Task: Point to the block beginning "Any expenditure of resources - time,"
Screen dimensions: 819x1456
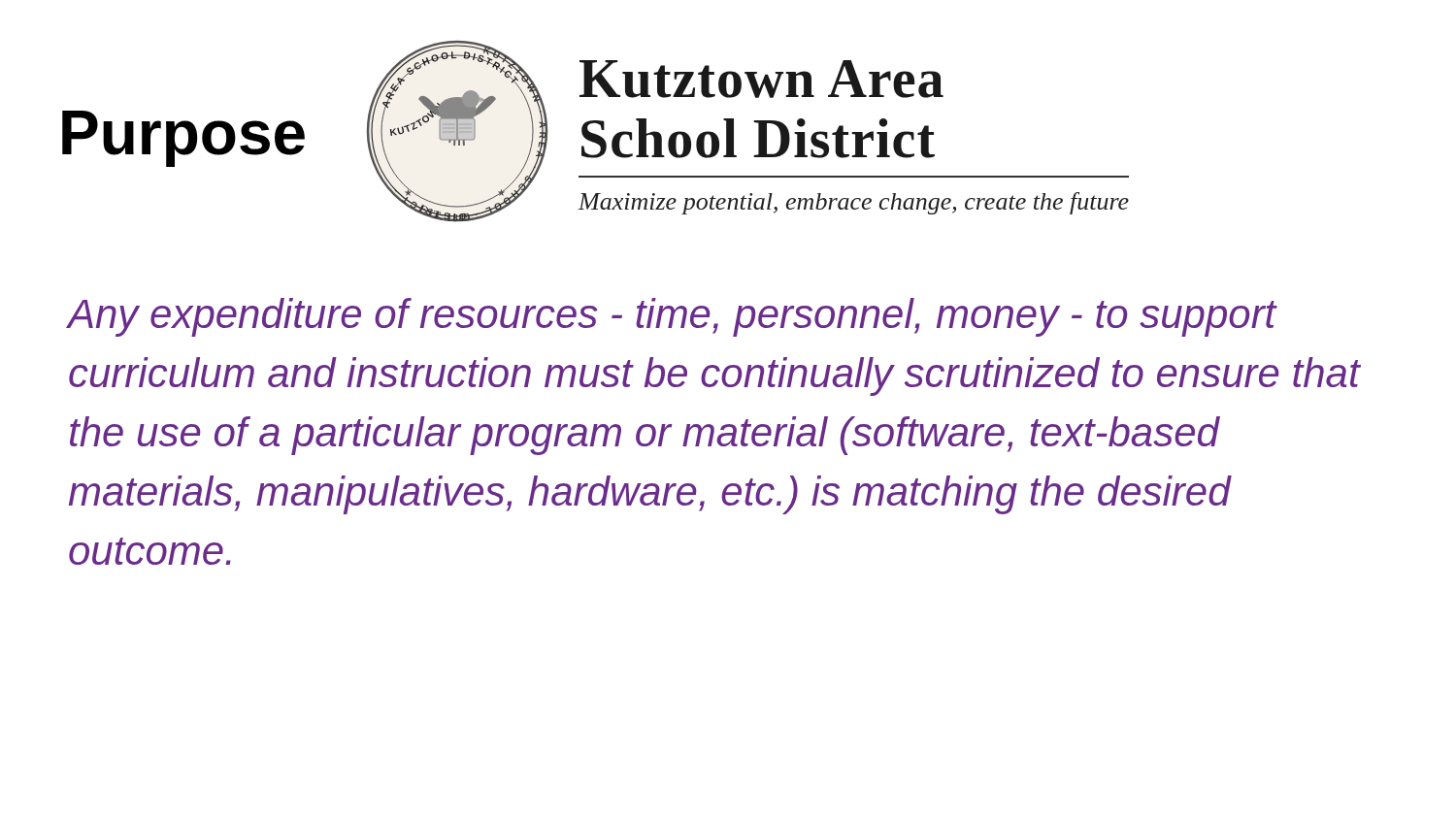Action: [x=728, y=433]
